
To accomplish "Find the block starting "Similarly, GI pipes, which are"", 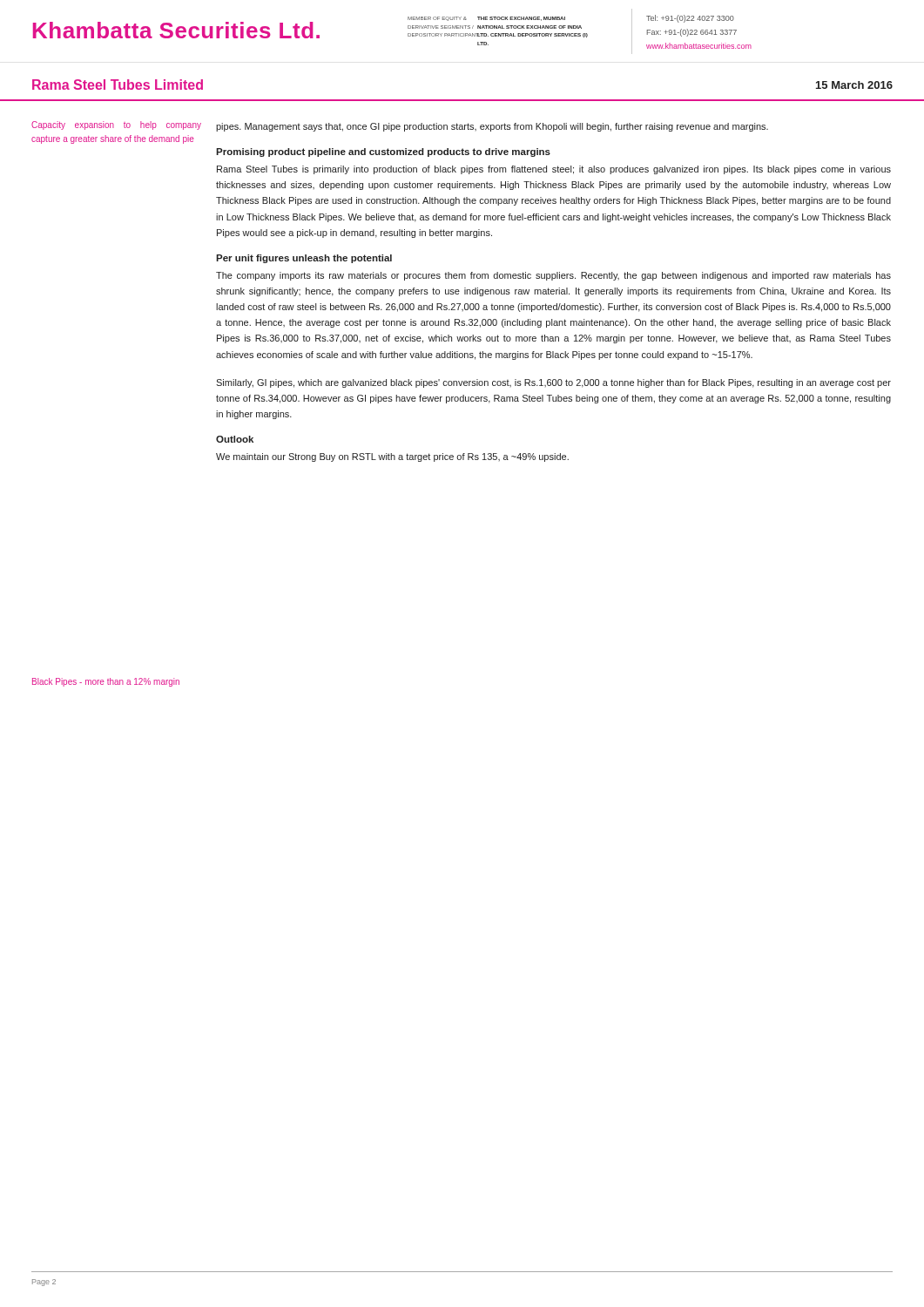I will pyautogui.click(x=553, y=398).
